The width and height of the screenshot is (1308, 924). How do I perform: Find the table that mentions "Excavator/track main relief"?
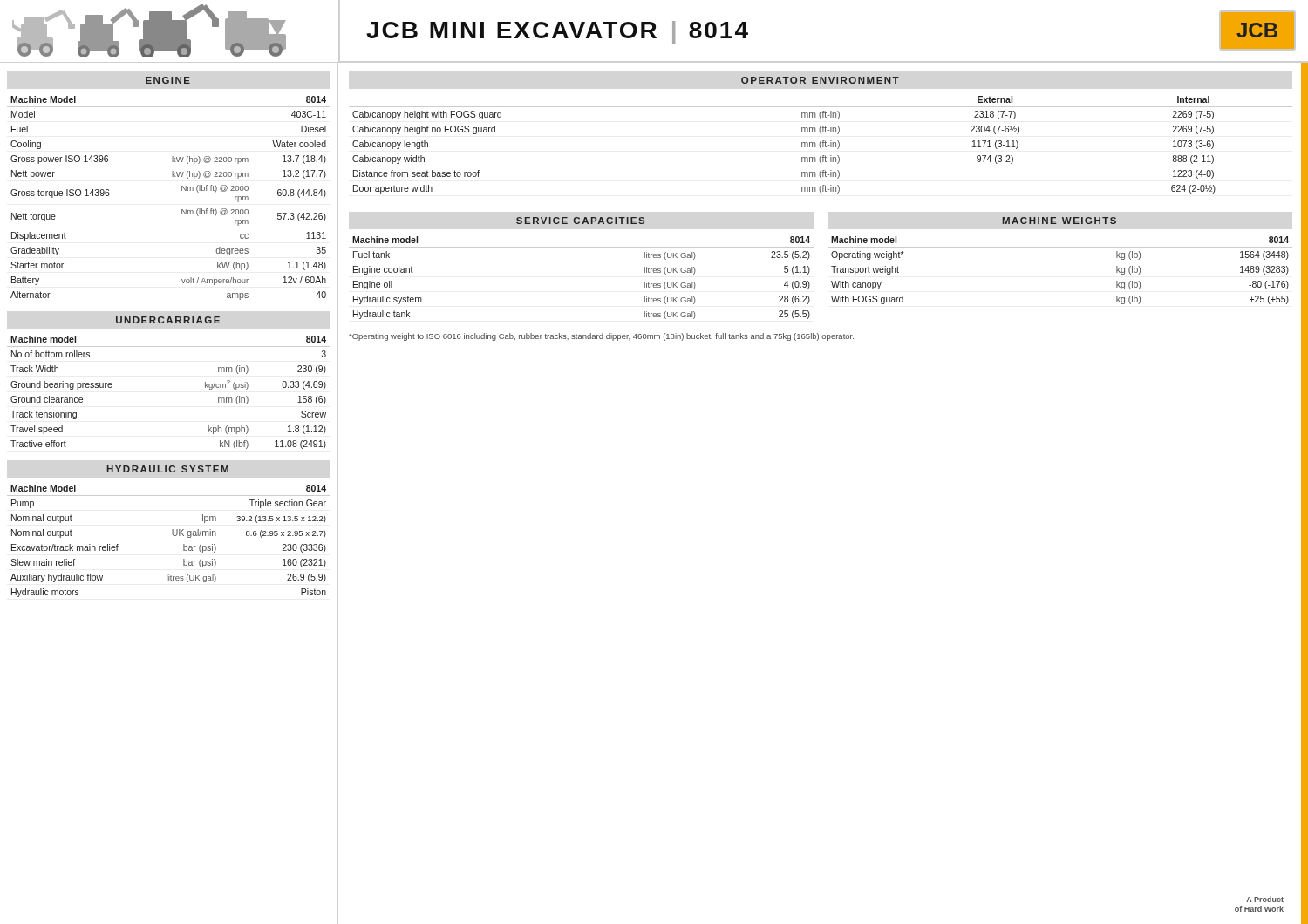click(x=168, y=541)
